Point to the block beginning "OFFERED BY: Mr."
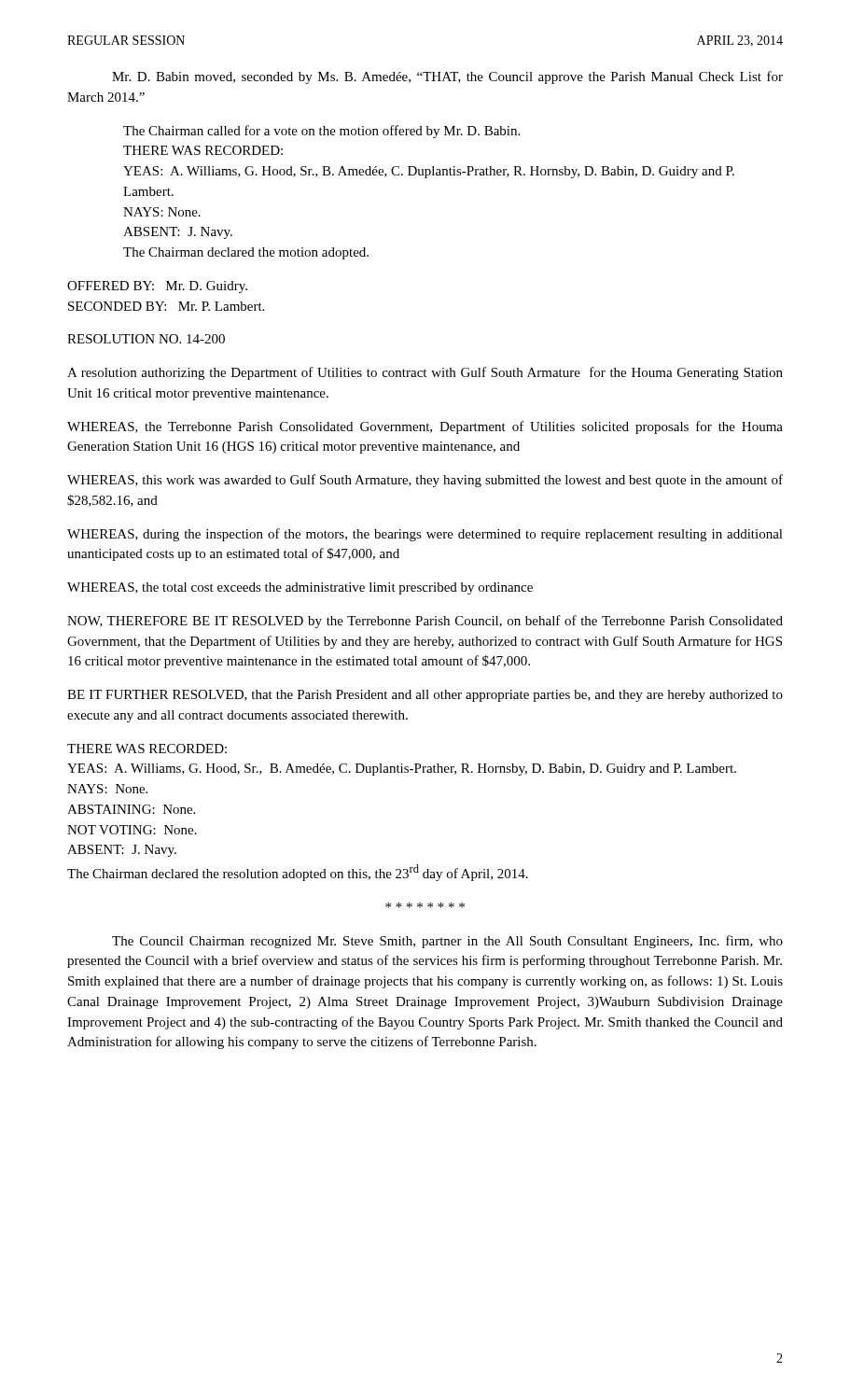 [x=166, y=296]
